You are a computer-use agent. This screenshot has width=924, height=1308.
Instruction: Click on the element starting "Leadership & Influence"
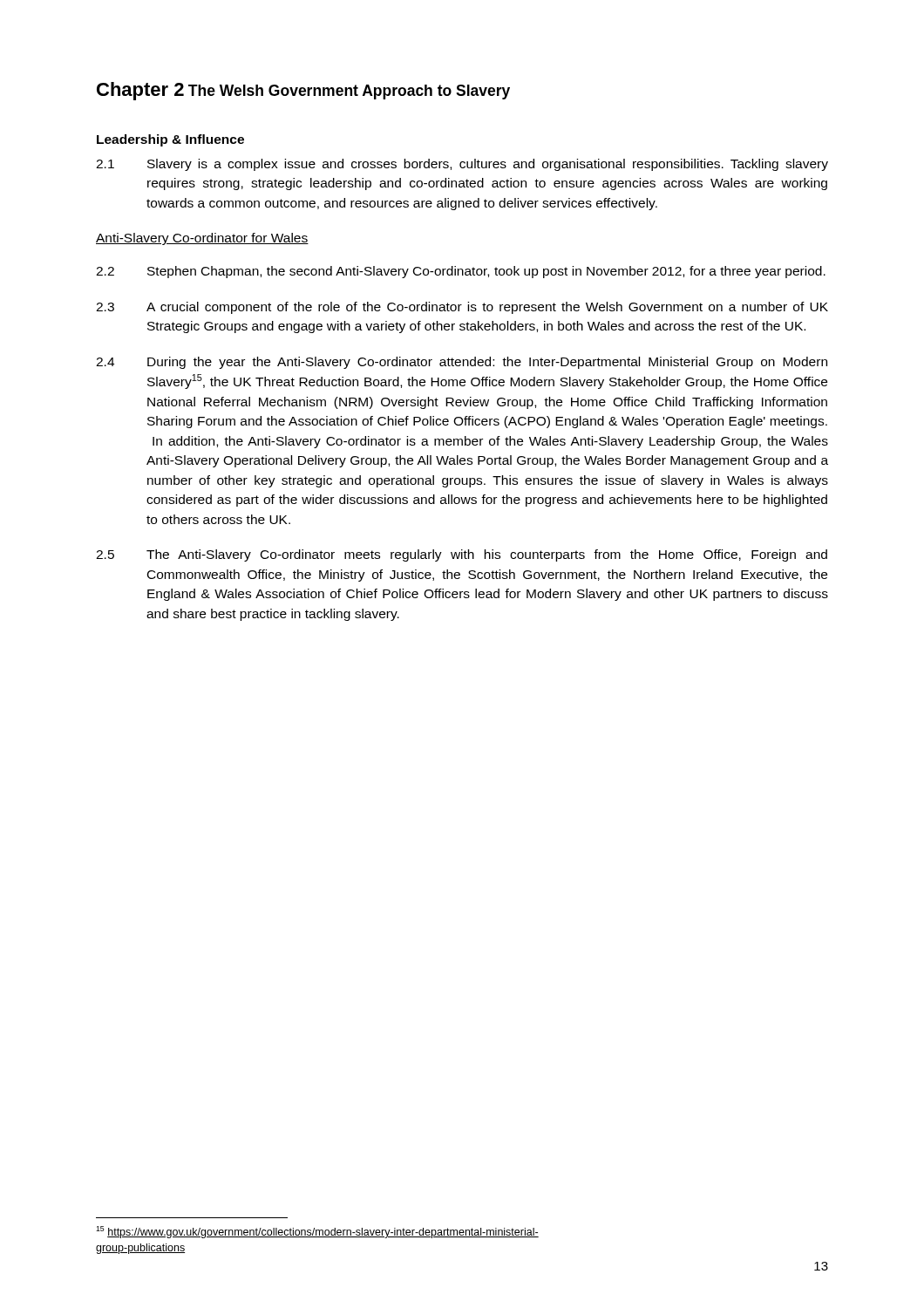click(x=170, y=140)
